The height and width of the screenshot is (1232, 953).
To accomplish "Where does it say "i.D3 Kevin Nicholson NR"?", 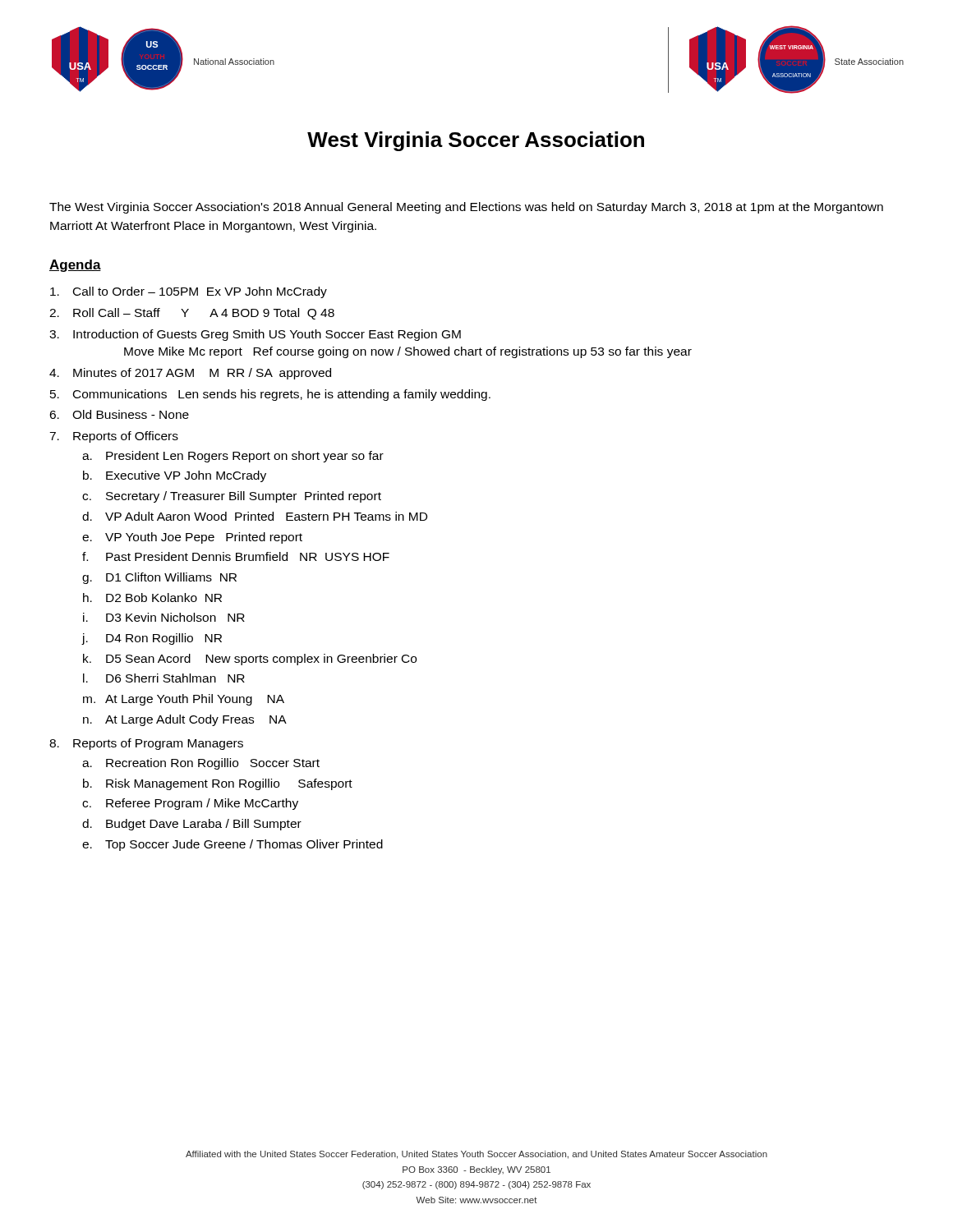I will point(164,617).
